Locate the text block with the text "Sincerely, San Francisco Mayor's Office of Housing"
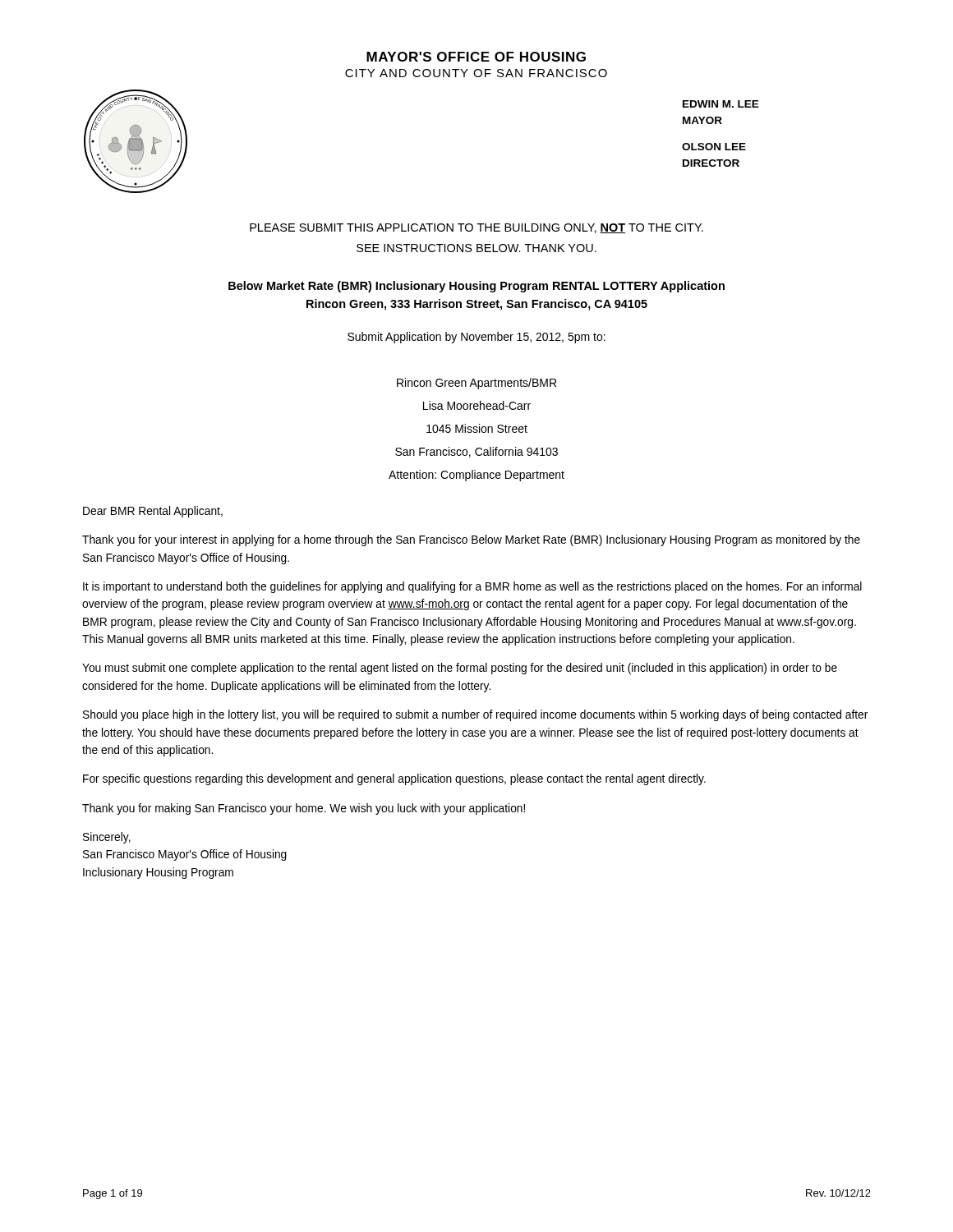 click(x=185, y=855)
